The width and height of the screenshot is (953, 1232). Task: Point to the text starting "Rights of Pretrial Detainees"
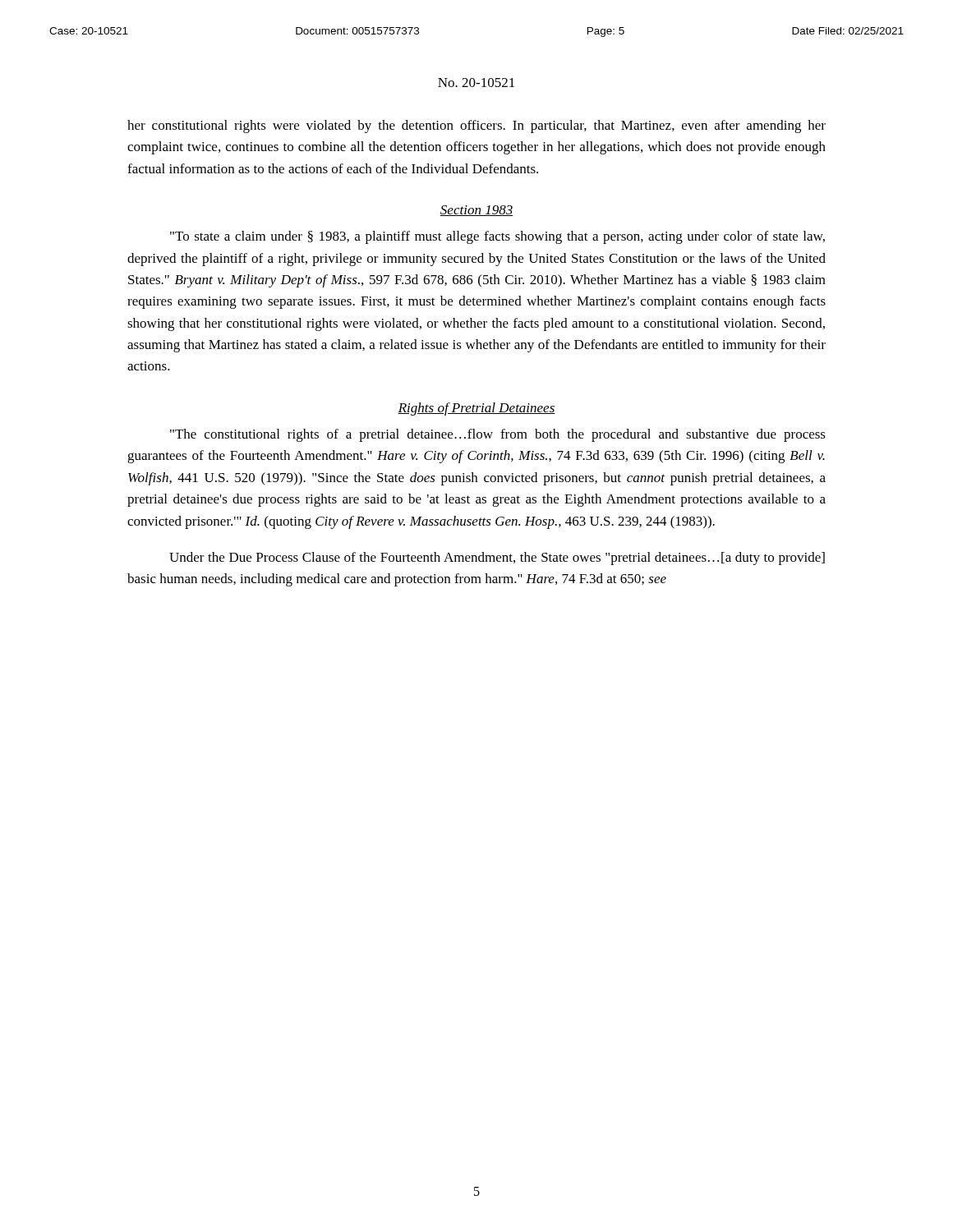tap(476, 408)
